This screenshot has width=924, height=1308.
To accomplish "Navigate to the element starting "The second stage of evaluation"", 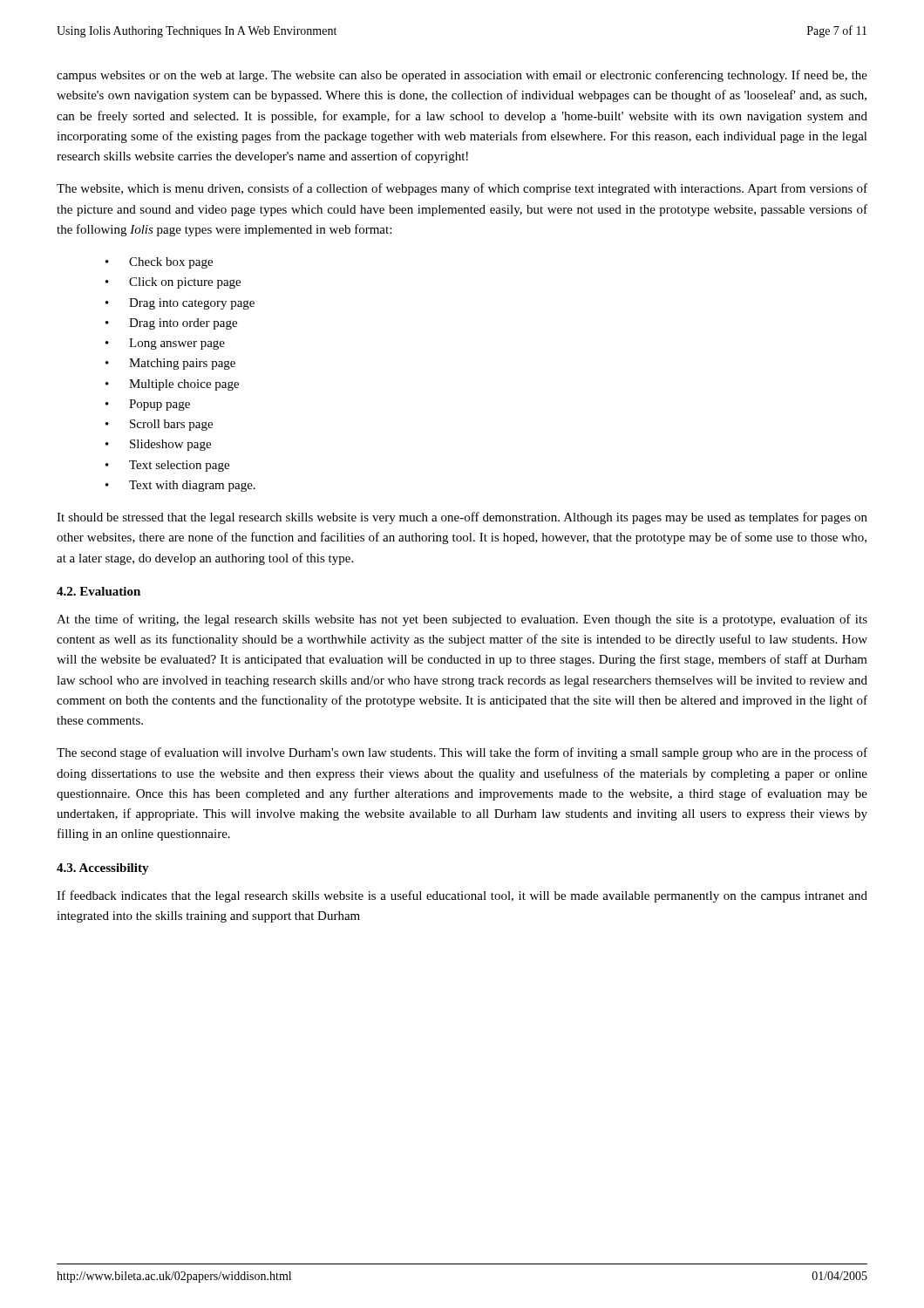I will [462, 793].
